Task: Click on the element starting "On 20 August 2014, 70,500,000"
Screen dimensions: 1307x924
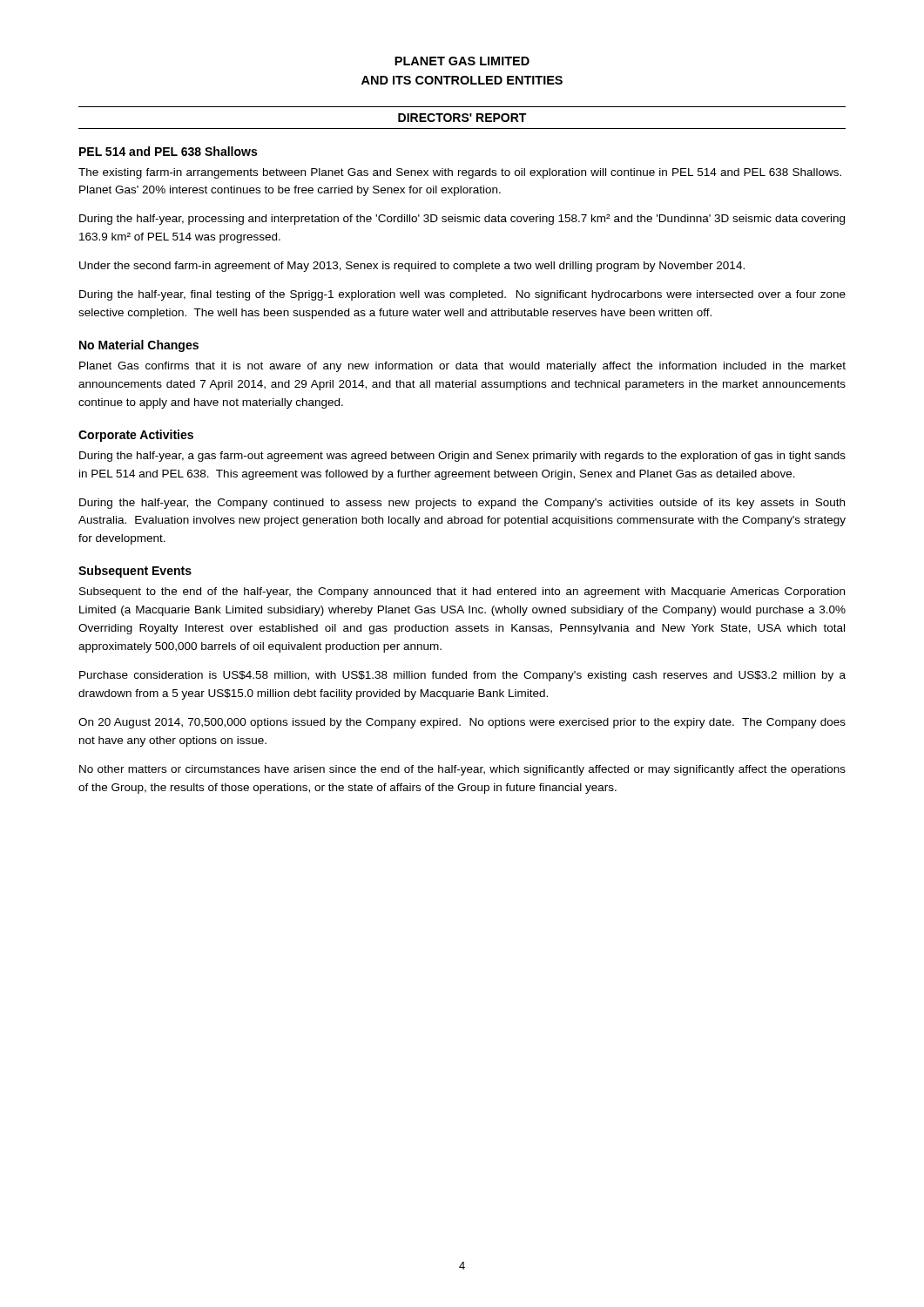Action: pos(462,731)
